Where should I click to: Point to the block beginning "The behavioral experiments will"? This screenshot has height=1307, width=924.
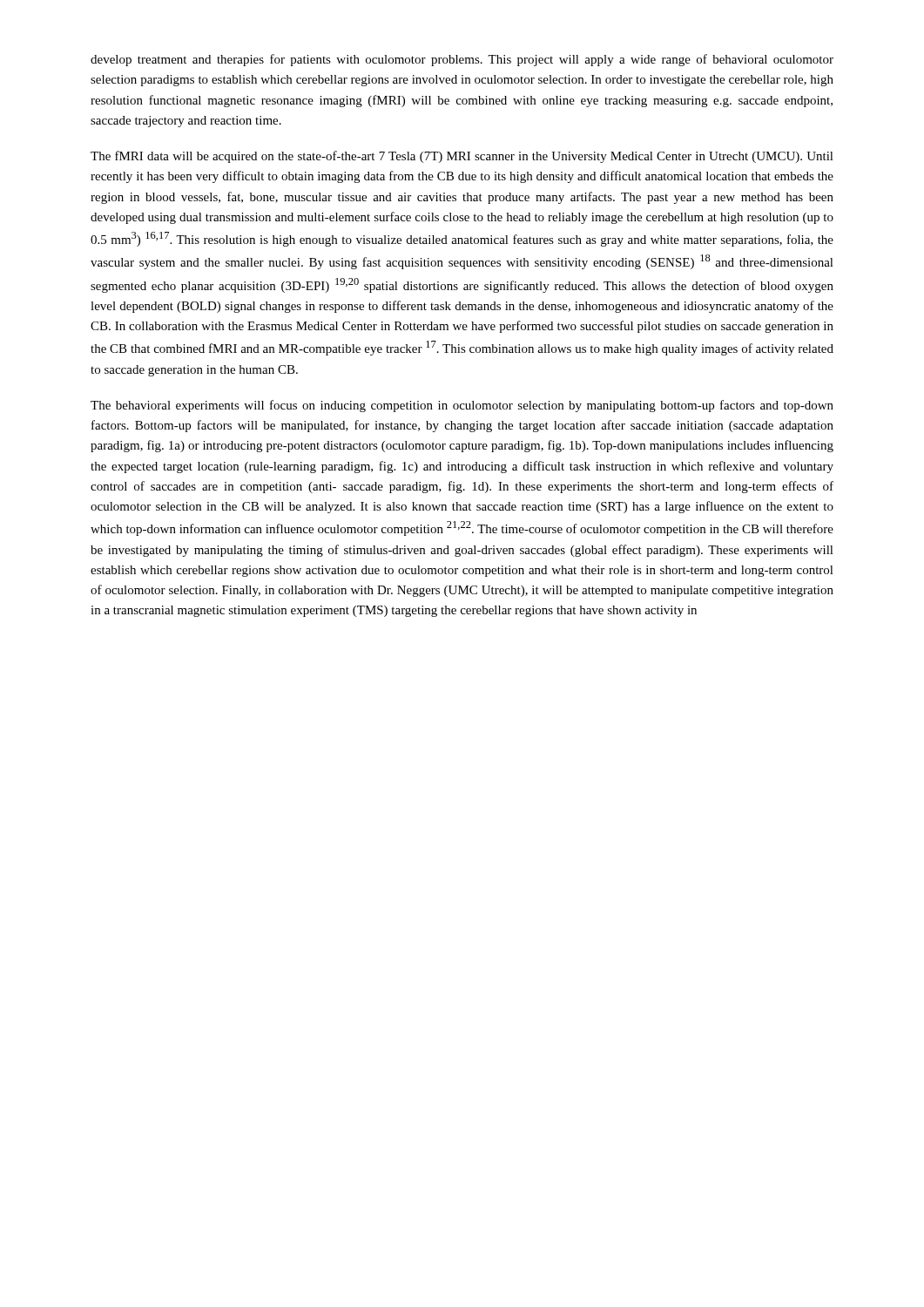tap(462, 508)
